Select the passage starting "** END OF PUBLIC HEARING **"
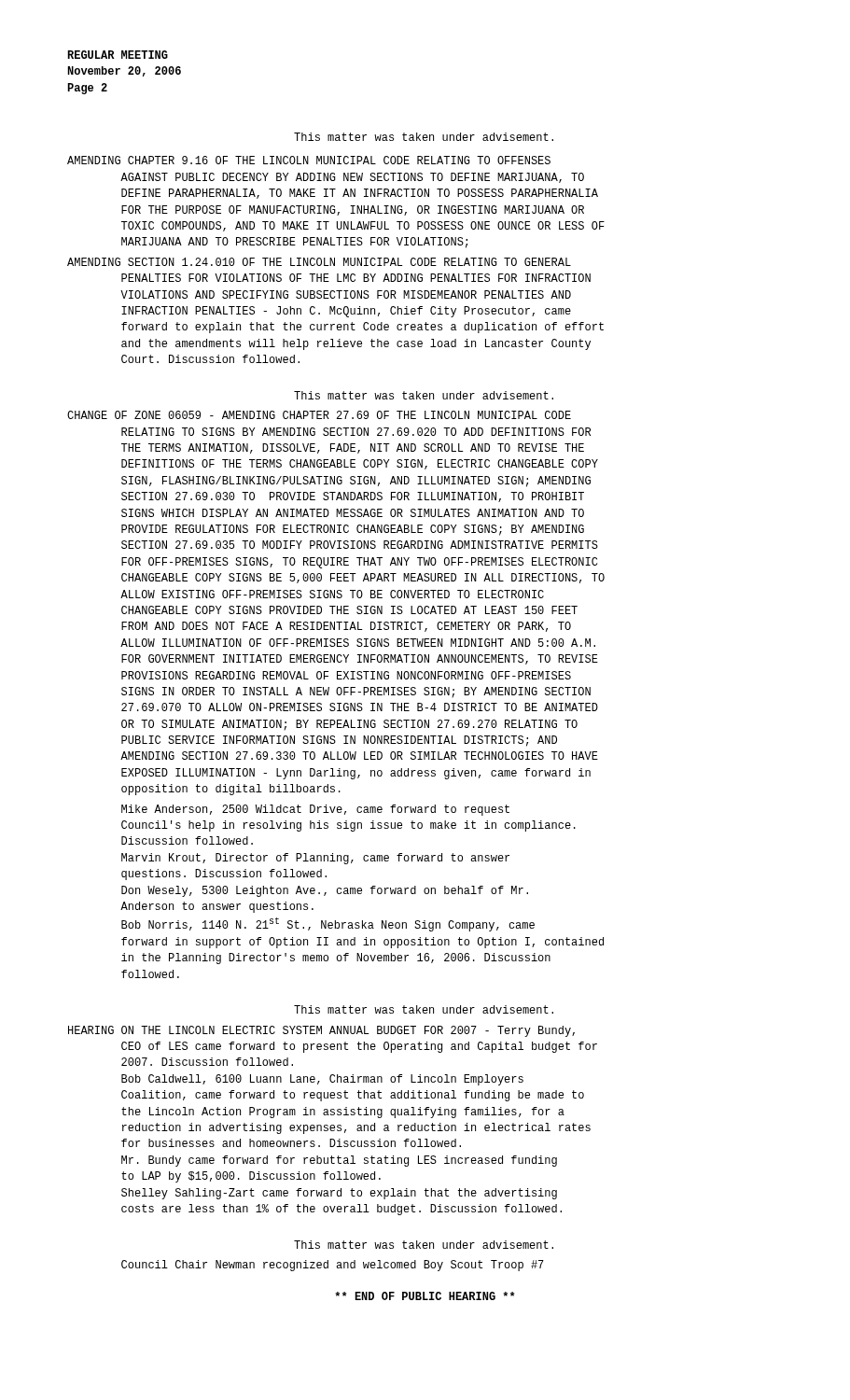 (x=425, y=1297)
